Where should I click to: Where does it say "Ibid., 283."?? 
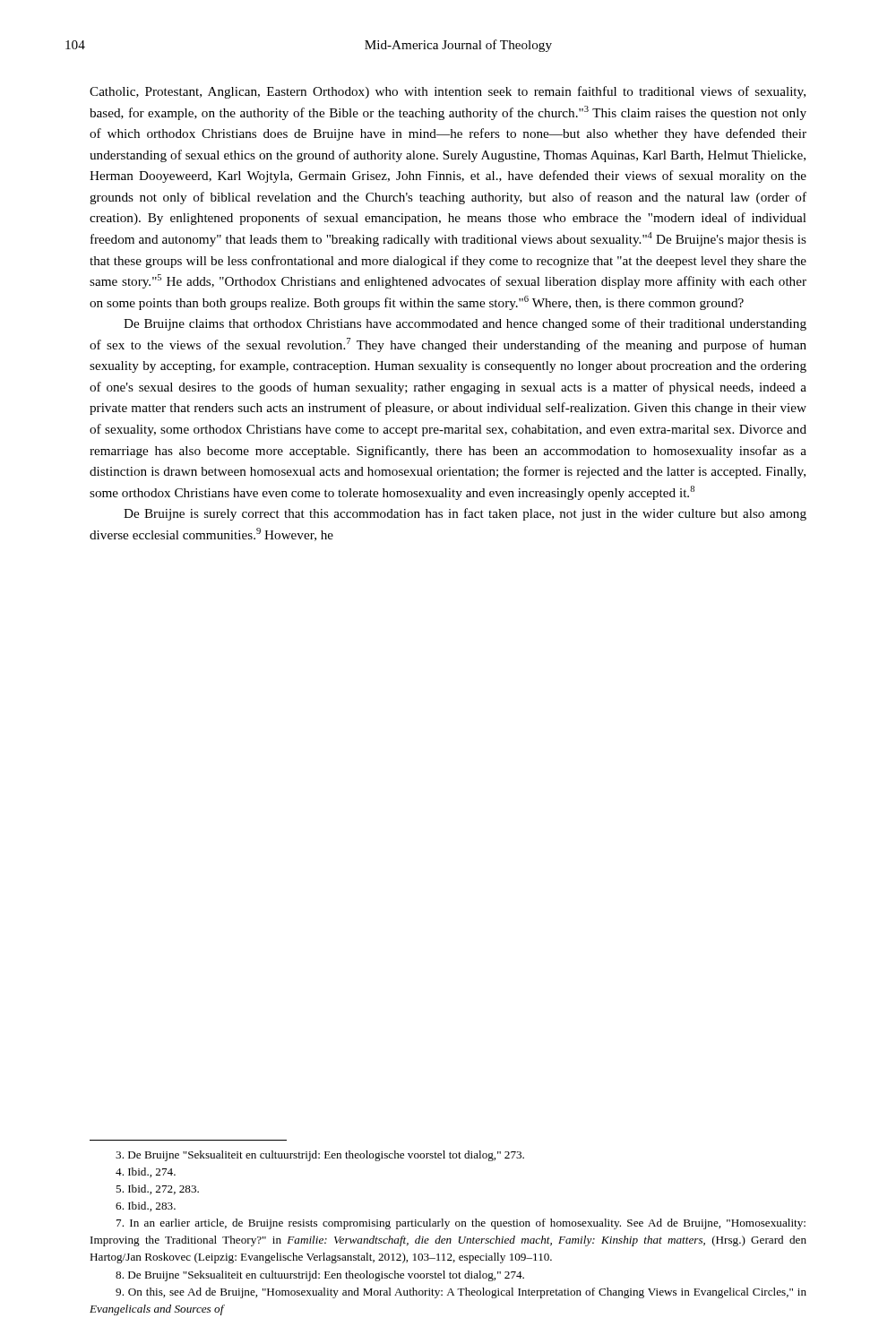pos(146,1206)
